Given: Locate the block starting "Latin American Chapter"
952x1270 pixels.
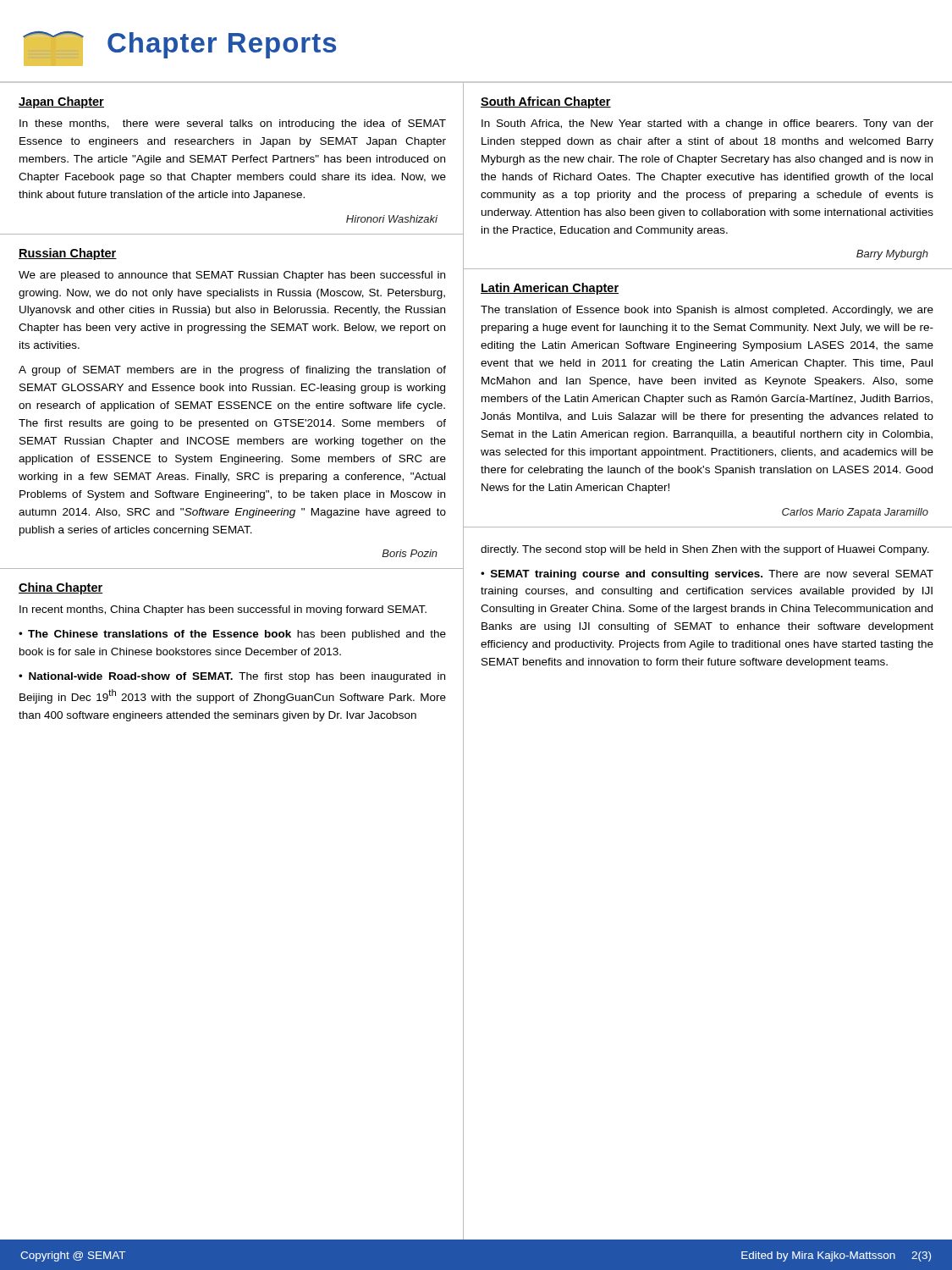Looking at the screenshot, I should 550,288.
